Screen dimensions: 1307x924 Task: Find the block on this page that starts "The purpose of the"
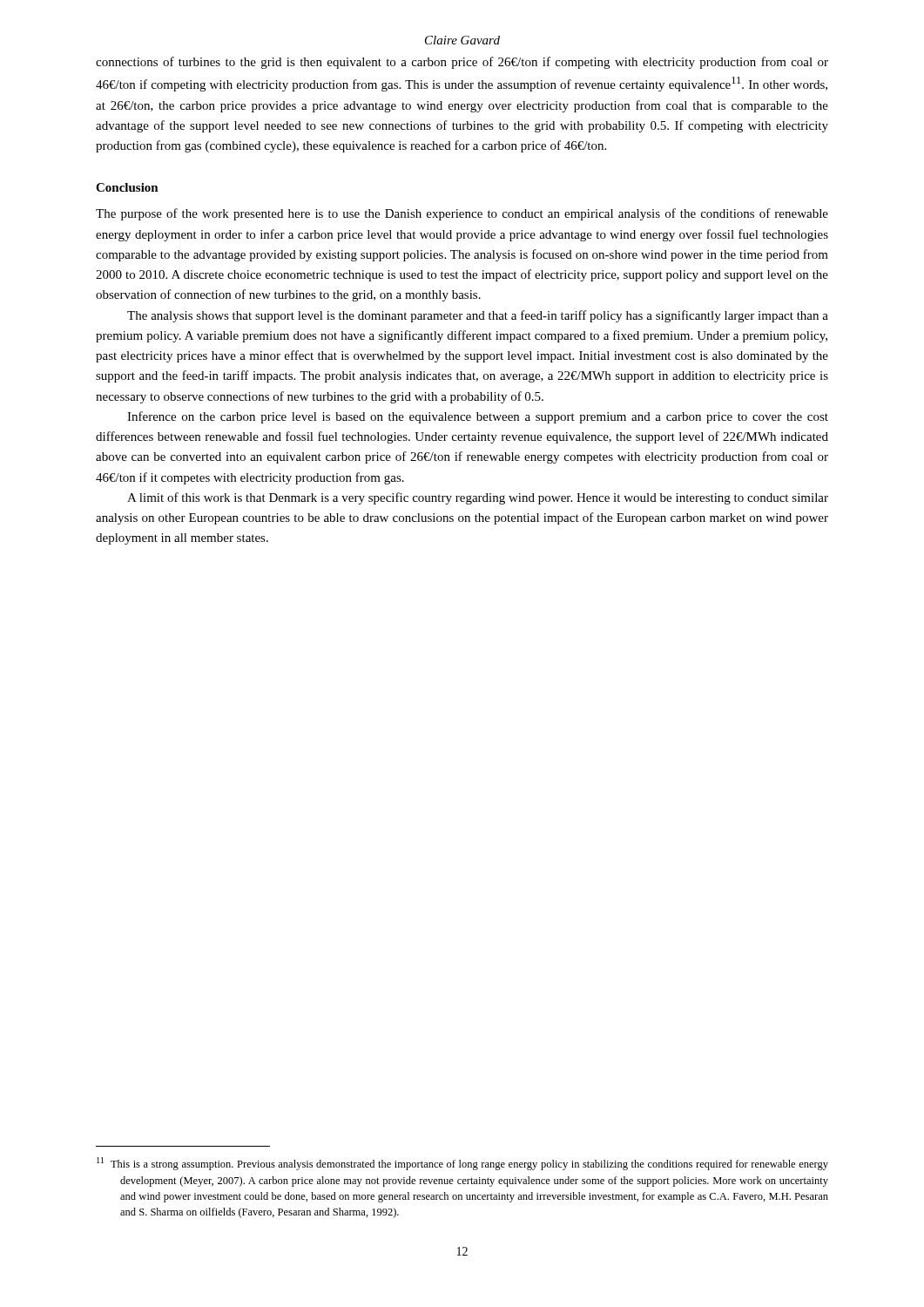point(462,255)
